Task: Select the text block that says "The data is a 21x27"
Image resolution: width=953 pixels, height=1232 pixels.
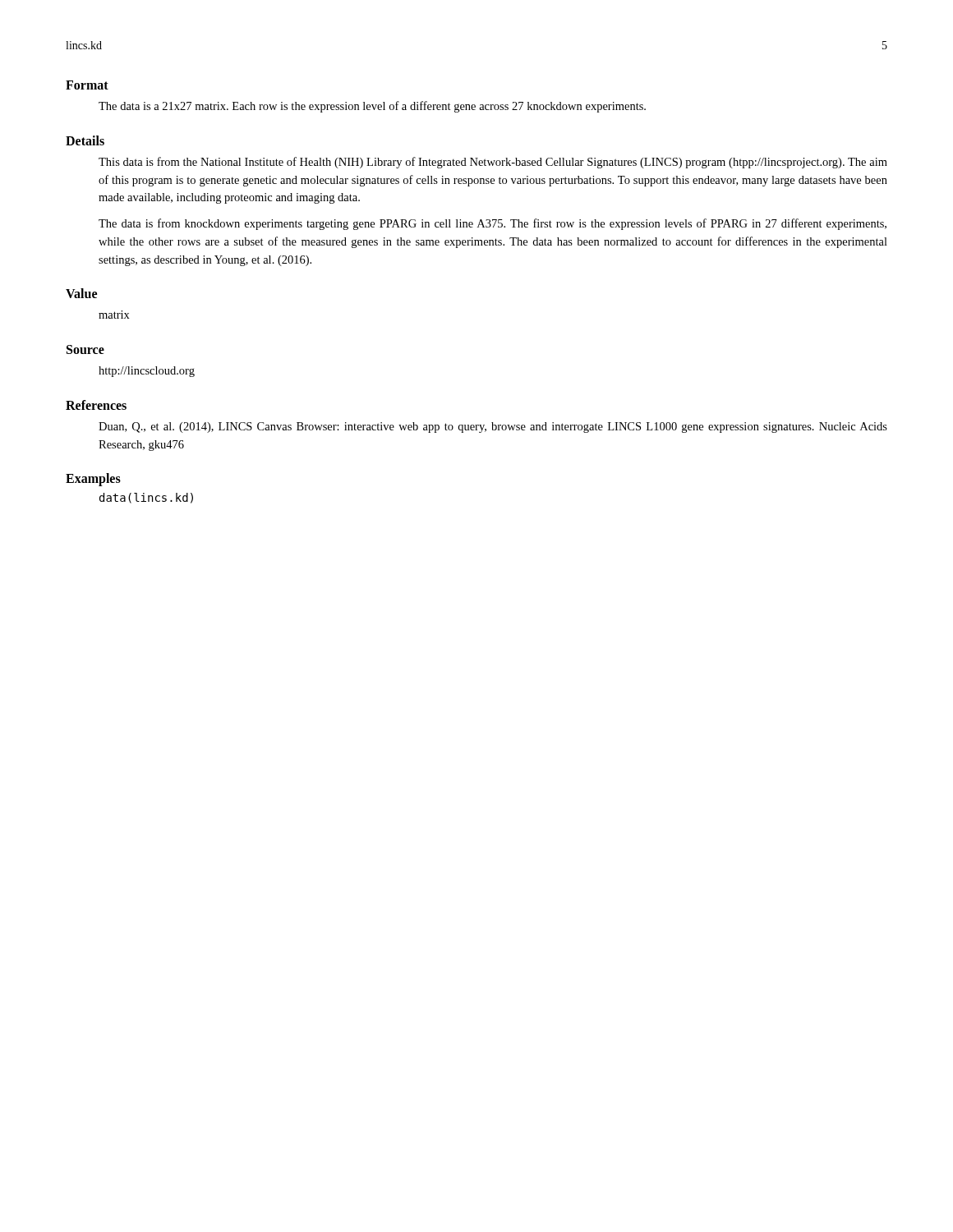Action: coord(373,106)
